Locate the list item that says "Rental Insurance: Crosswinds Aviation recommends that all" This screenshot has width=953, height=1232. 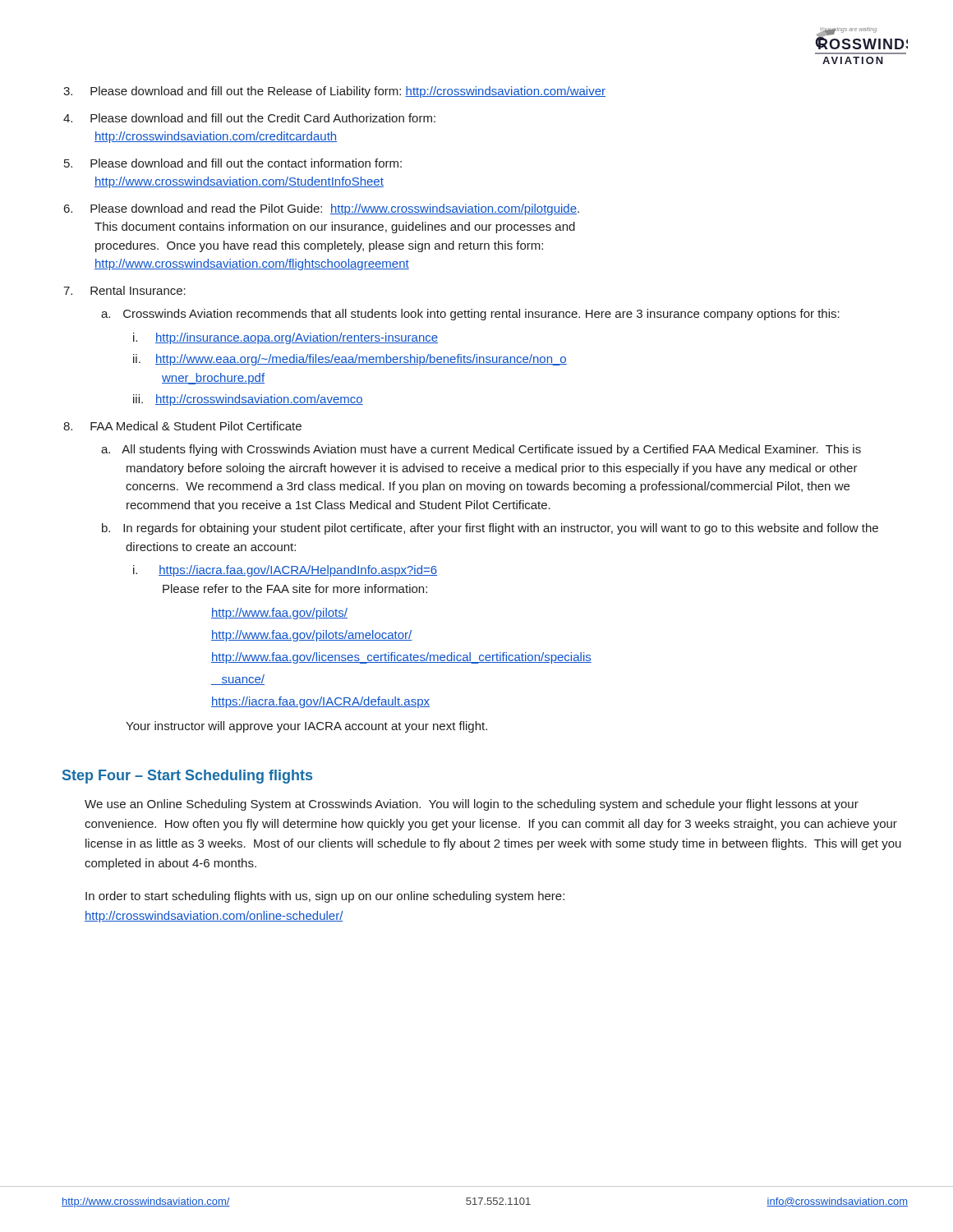click(497, 346)
